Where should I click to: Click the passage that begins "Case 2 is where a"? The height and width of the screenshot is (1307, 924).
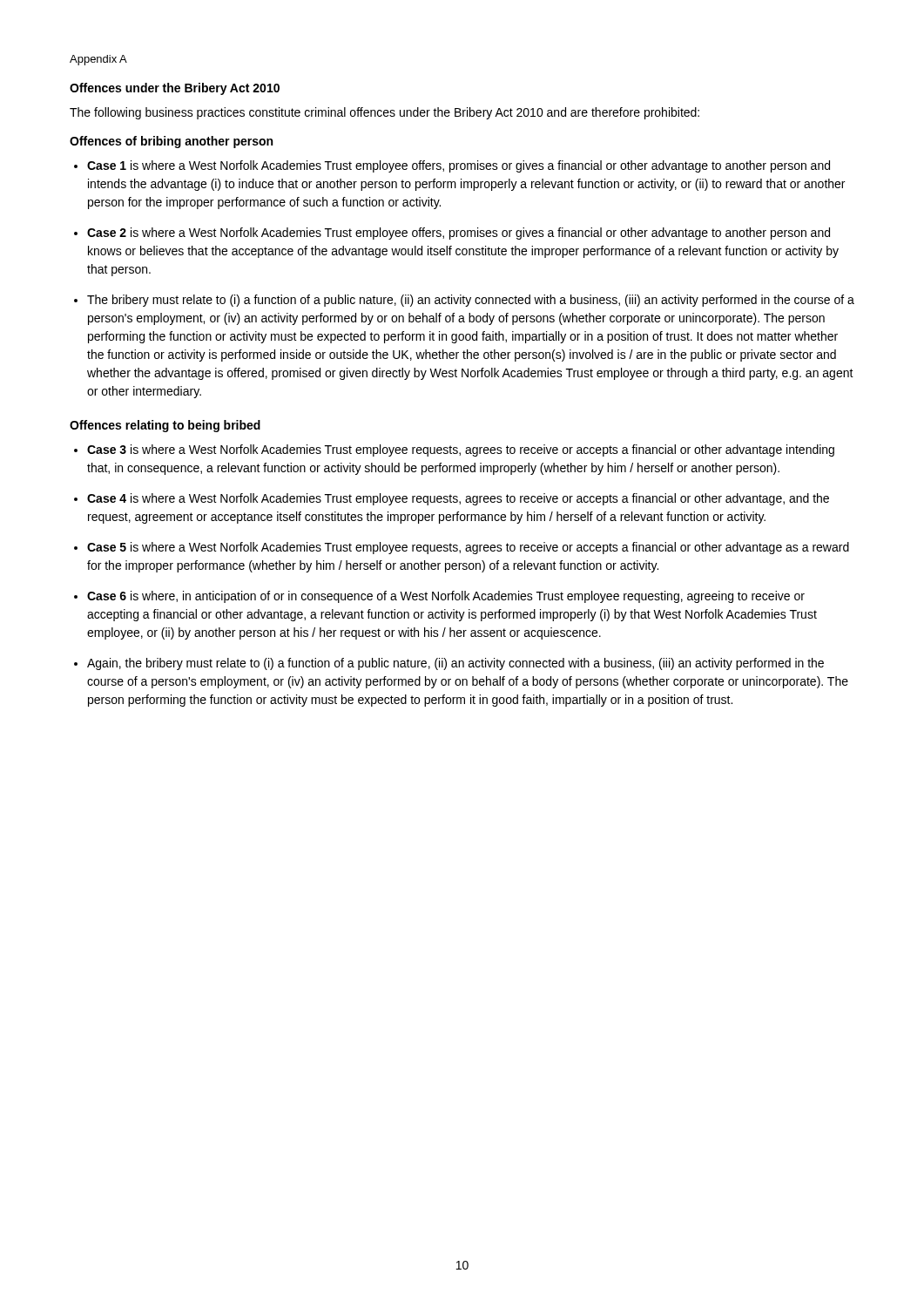click(x=463, y=251)
